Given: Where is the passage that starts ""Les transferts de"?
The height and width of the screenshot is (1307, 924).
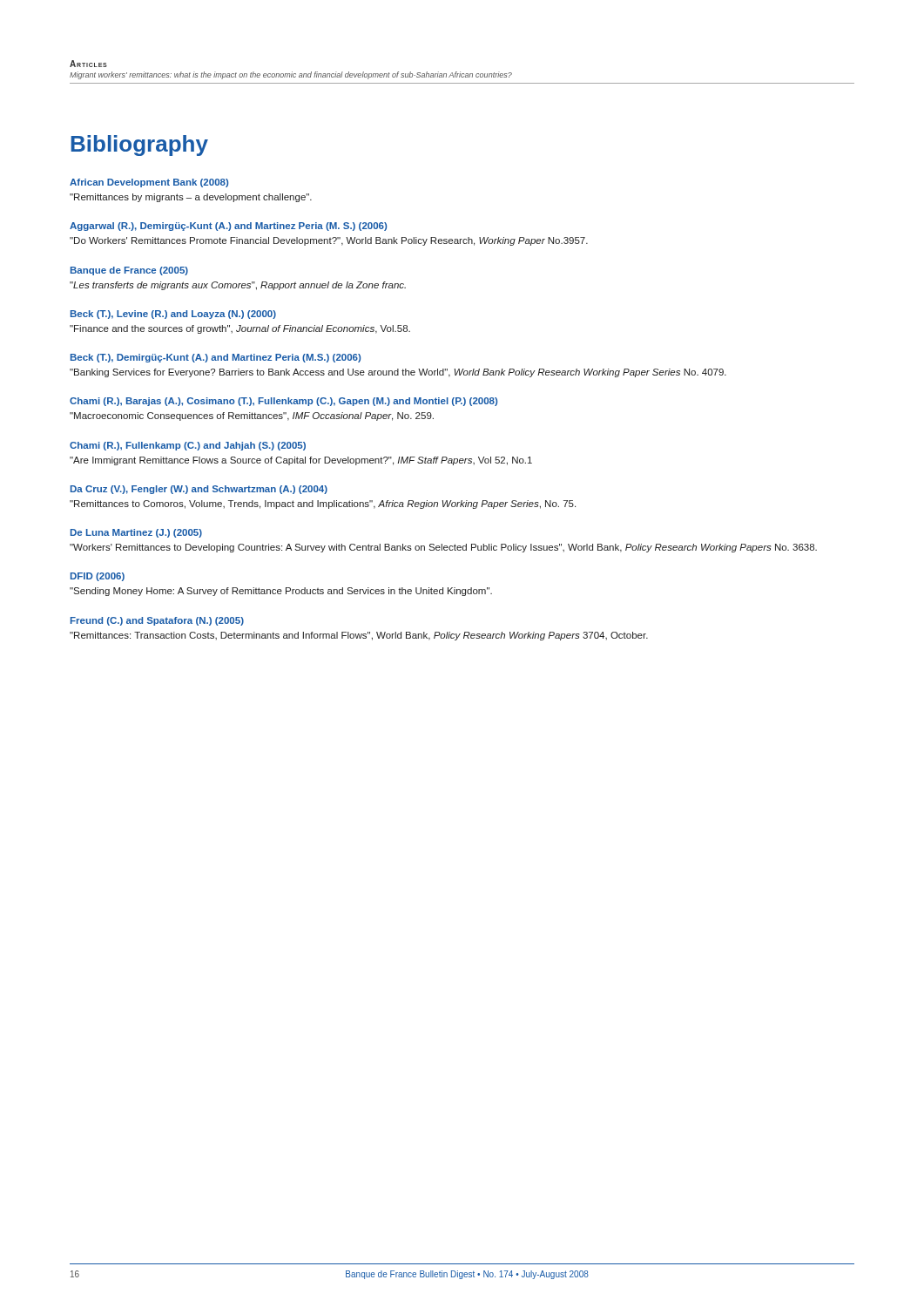Looking at the screenshot, I should (x=238, y=285).
